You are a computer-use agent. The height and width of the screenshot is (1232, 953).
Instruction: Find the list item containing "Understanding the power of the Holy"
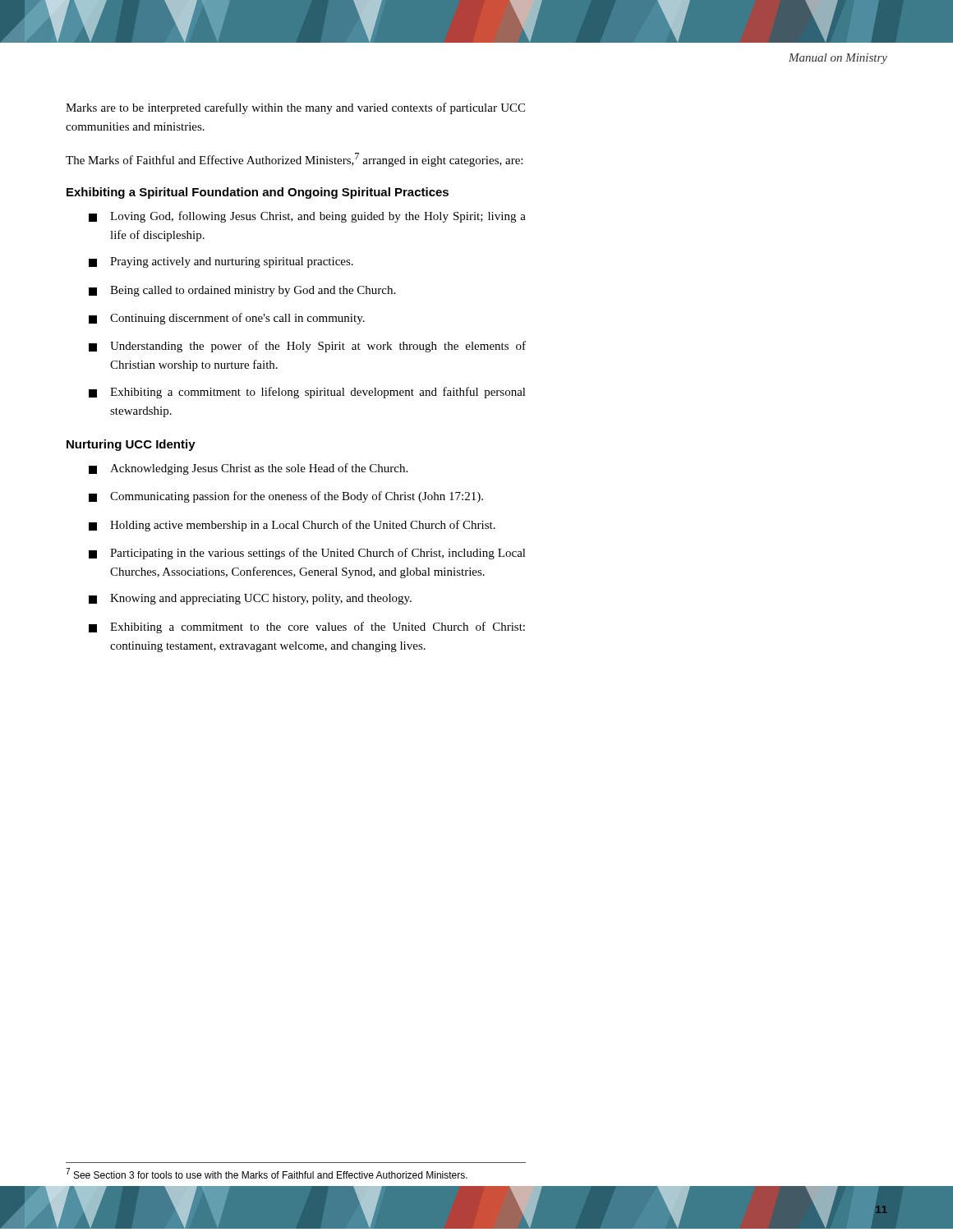[307, 356]
